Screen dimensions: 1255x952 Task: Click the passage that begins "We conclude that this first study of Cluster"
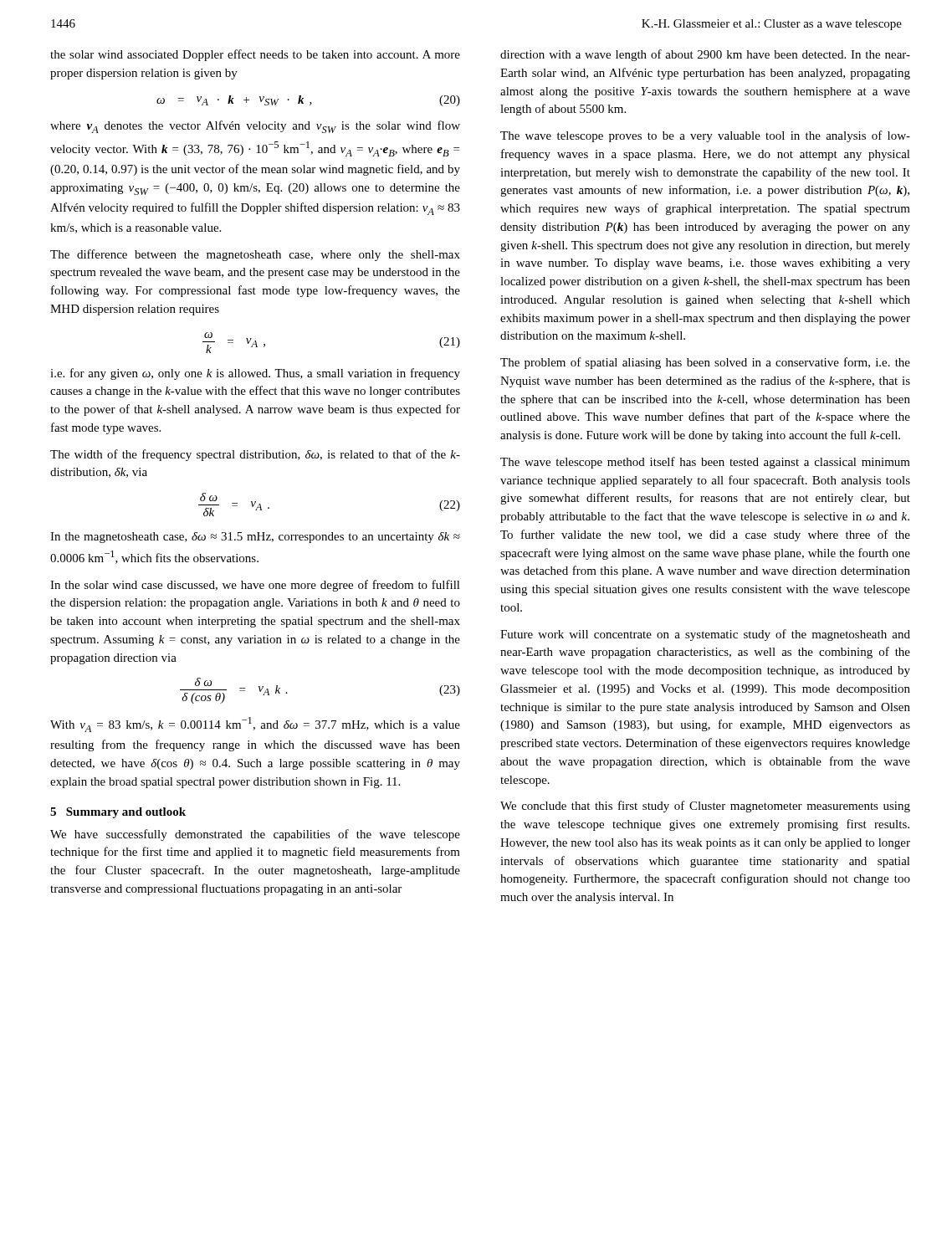coord(705,852)
